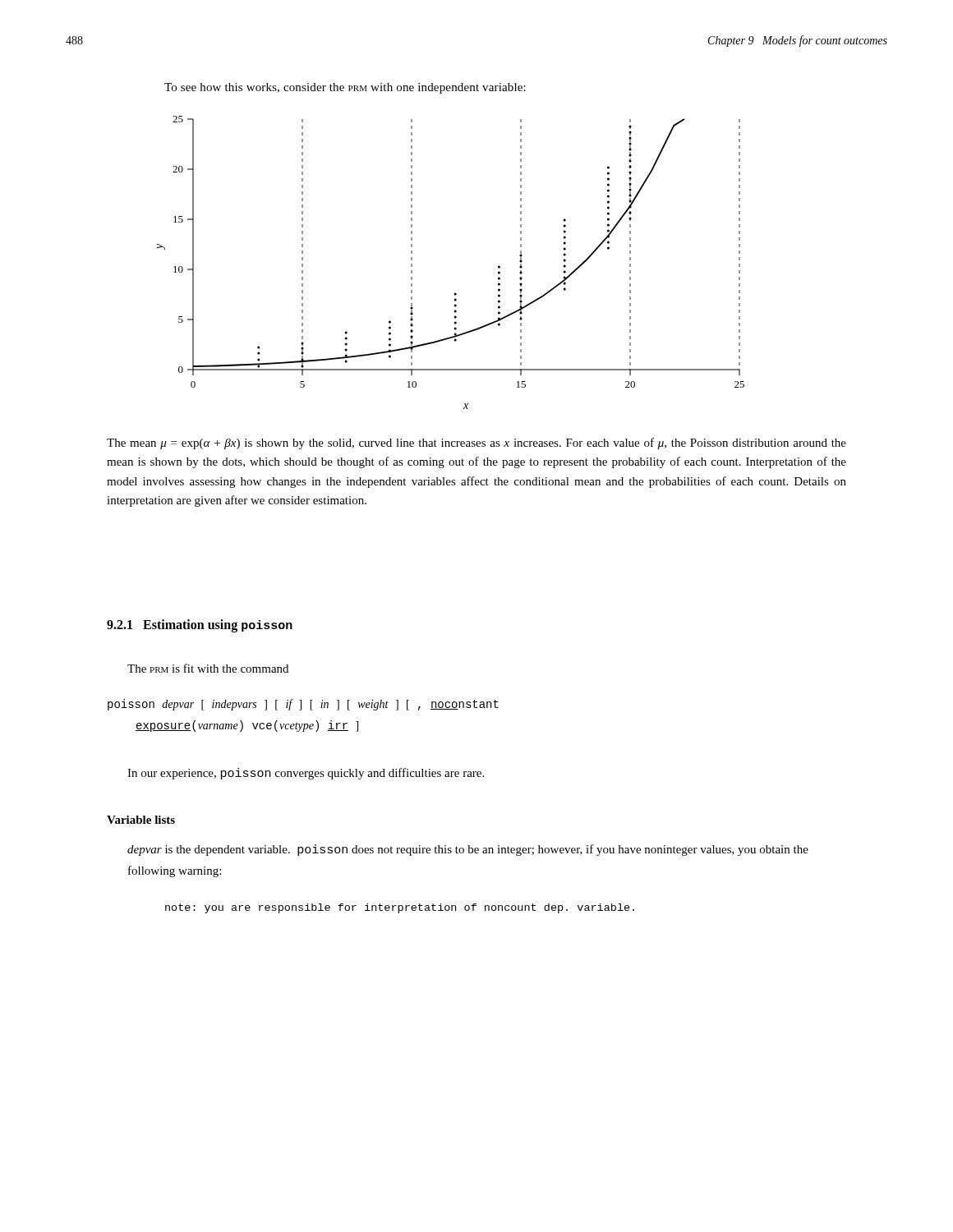Find the region starting "The prm is fit with the command"
The height and width of the screenshot is (1232, 953).
pos(208,669)
